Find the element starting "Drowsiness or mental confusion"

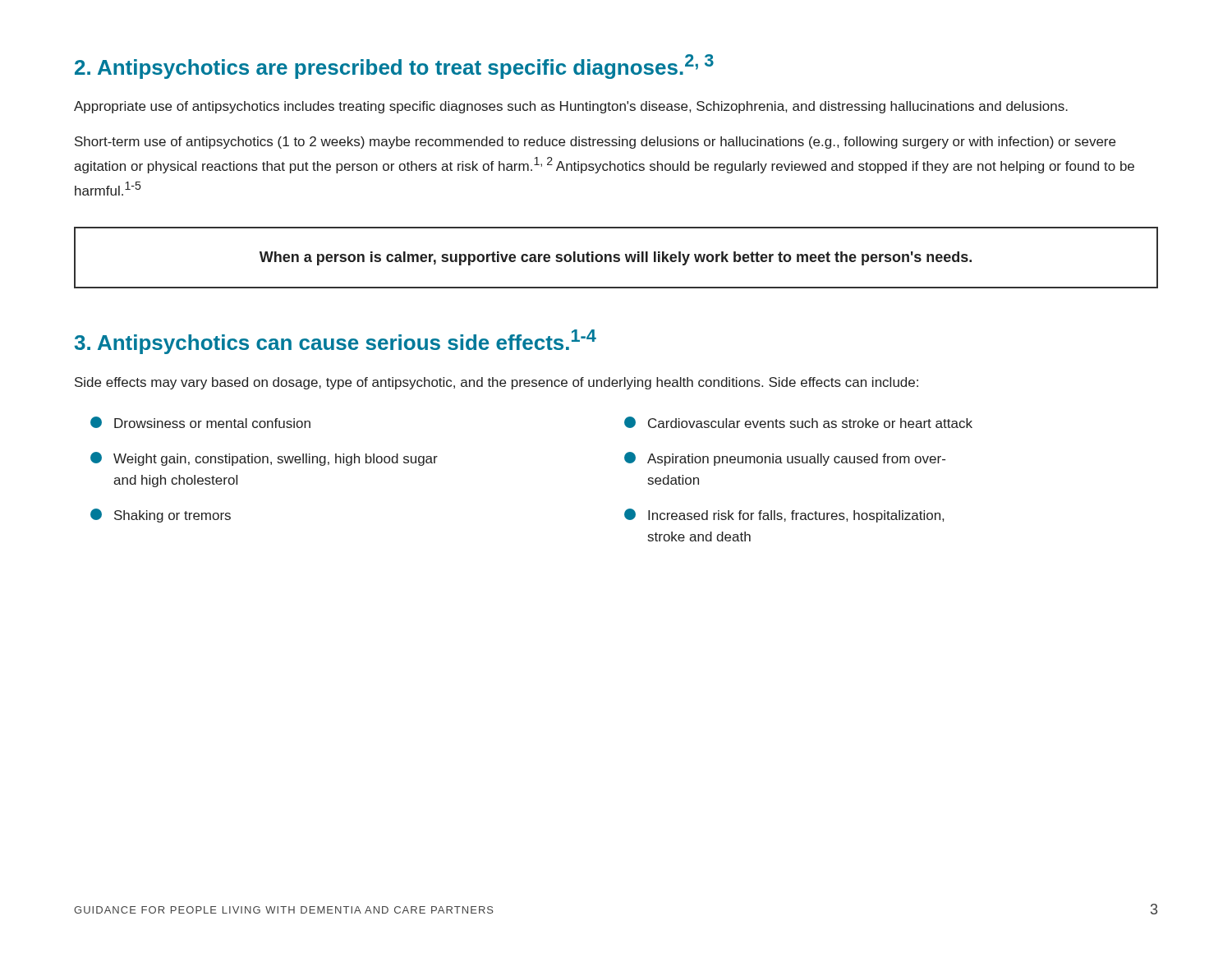coord(201,424)
